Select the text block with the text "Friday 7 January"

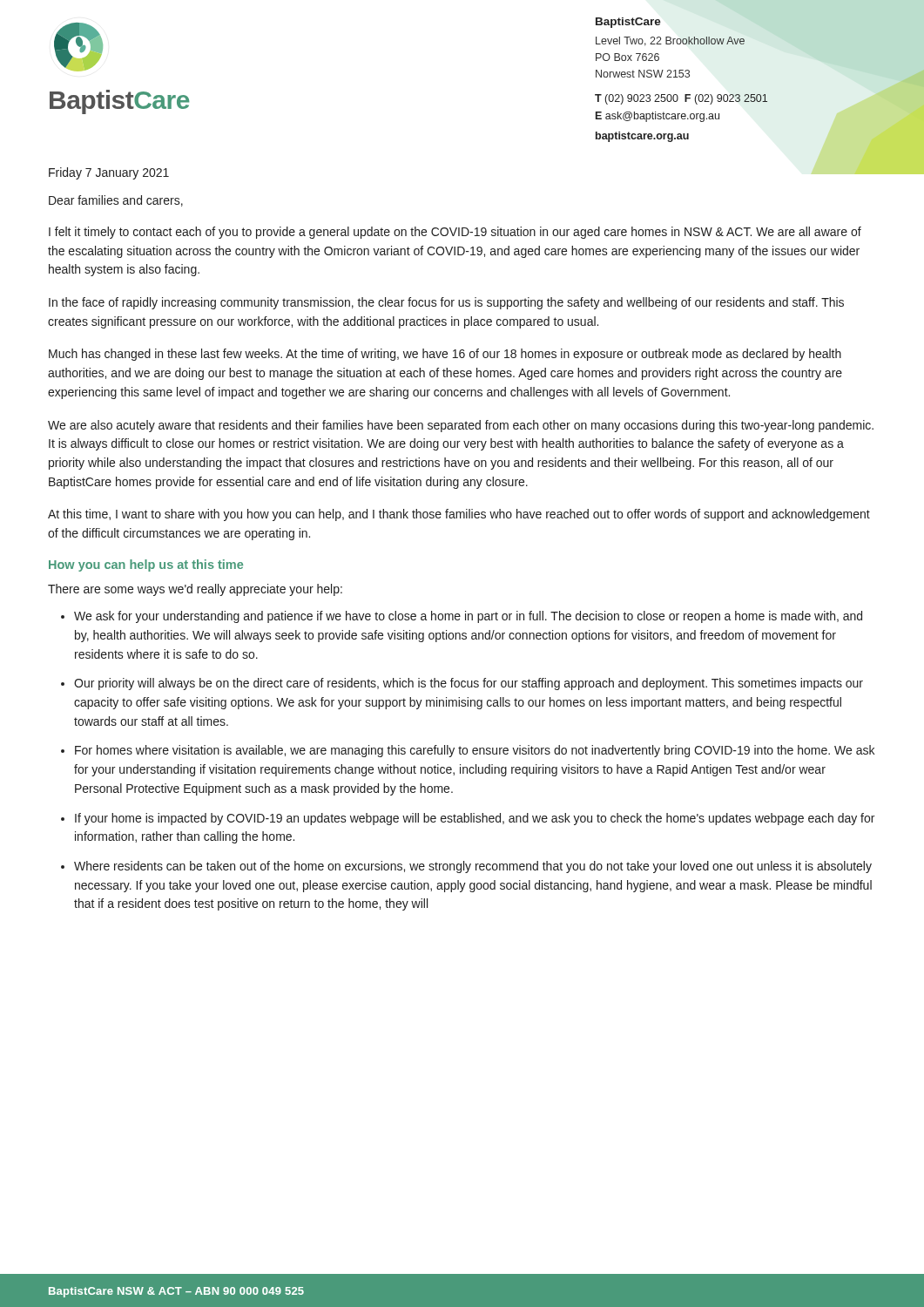[109, 173]
